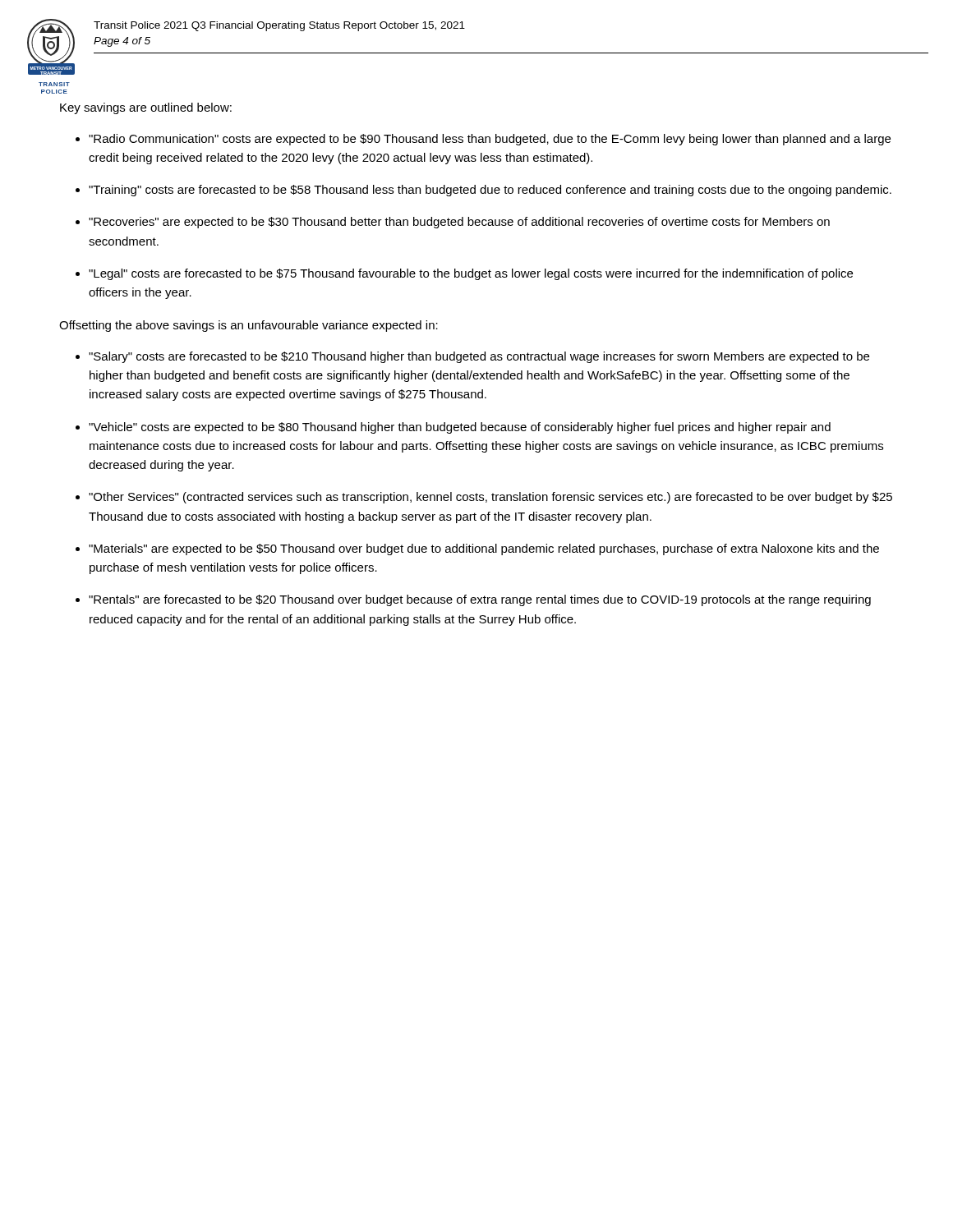Locate the text block starting ""Radio Communication" costs are"
Screen dimensions: 1232x953
(x=490, y=148)
